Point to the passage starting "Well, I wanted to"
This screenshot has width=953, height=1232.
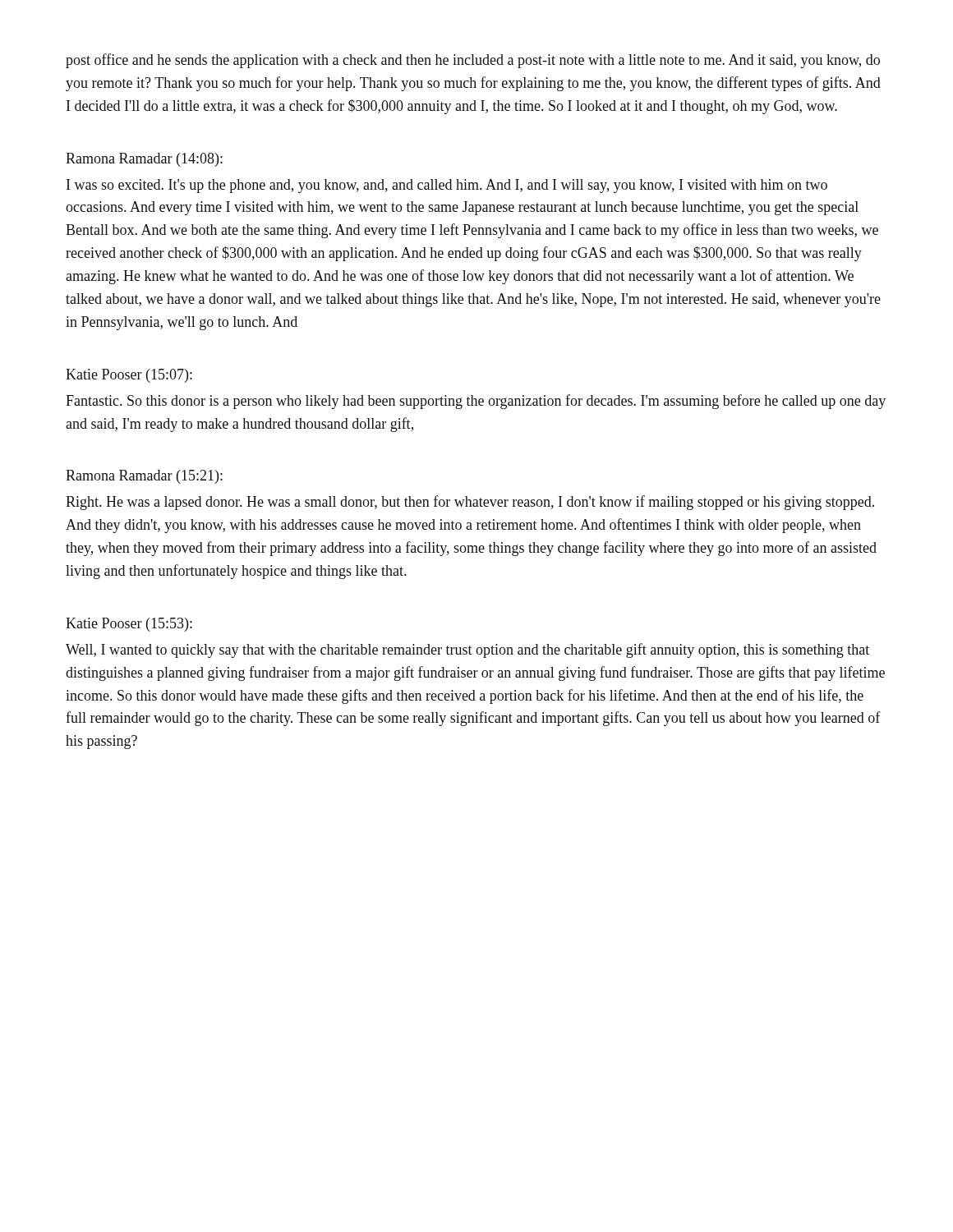(x=476, y=696)
